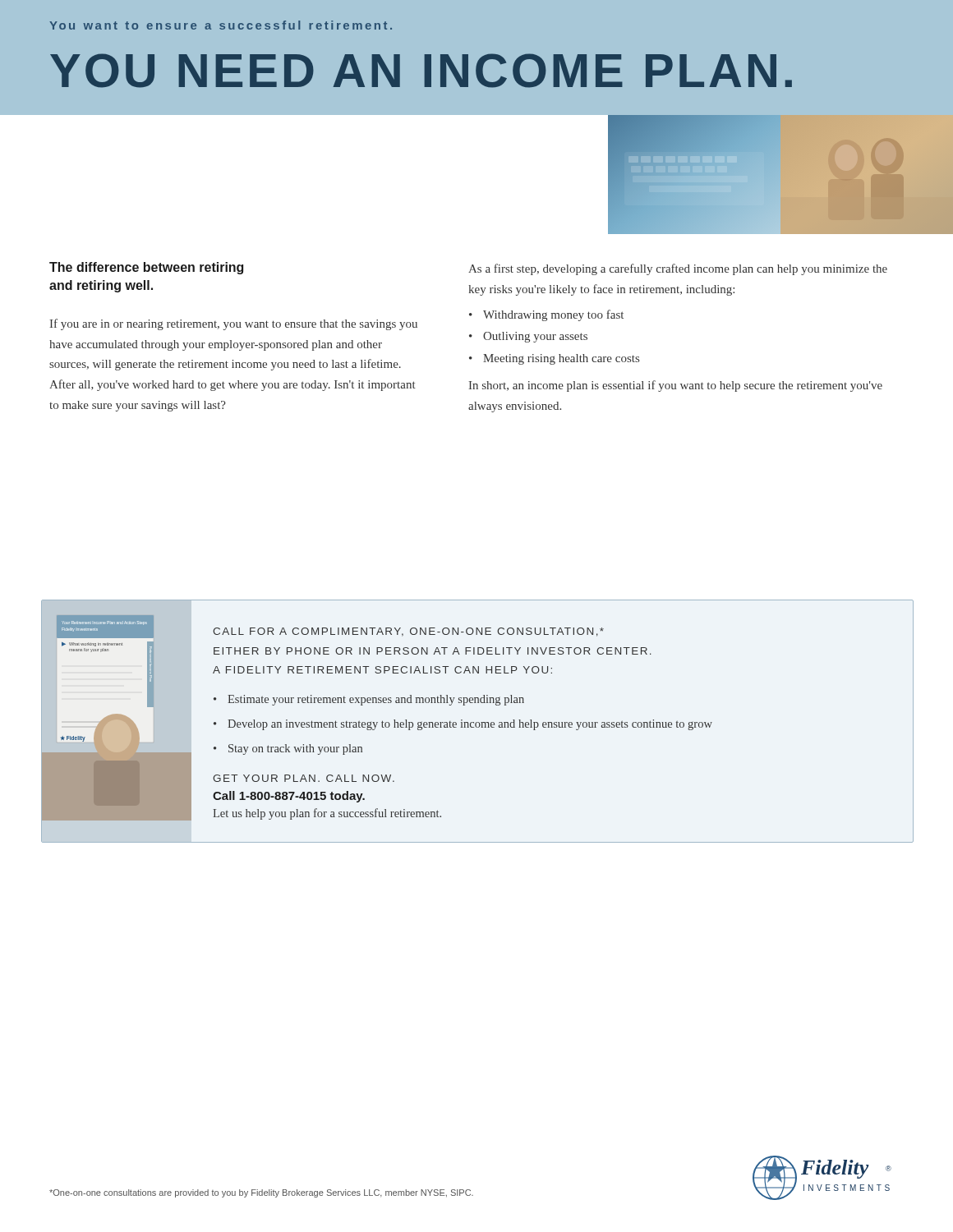Select the text starting "CALL FOR A COMPLIMENTARY,"
953x1232 pixels.
pos(433,651)
